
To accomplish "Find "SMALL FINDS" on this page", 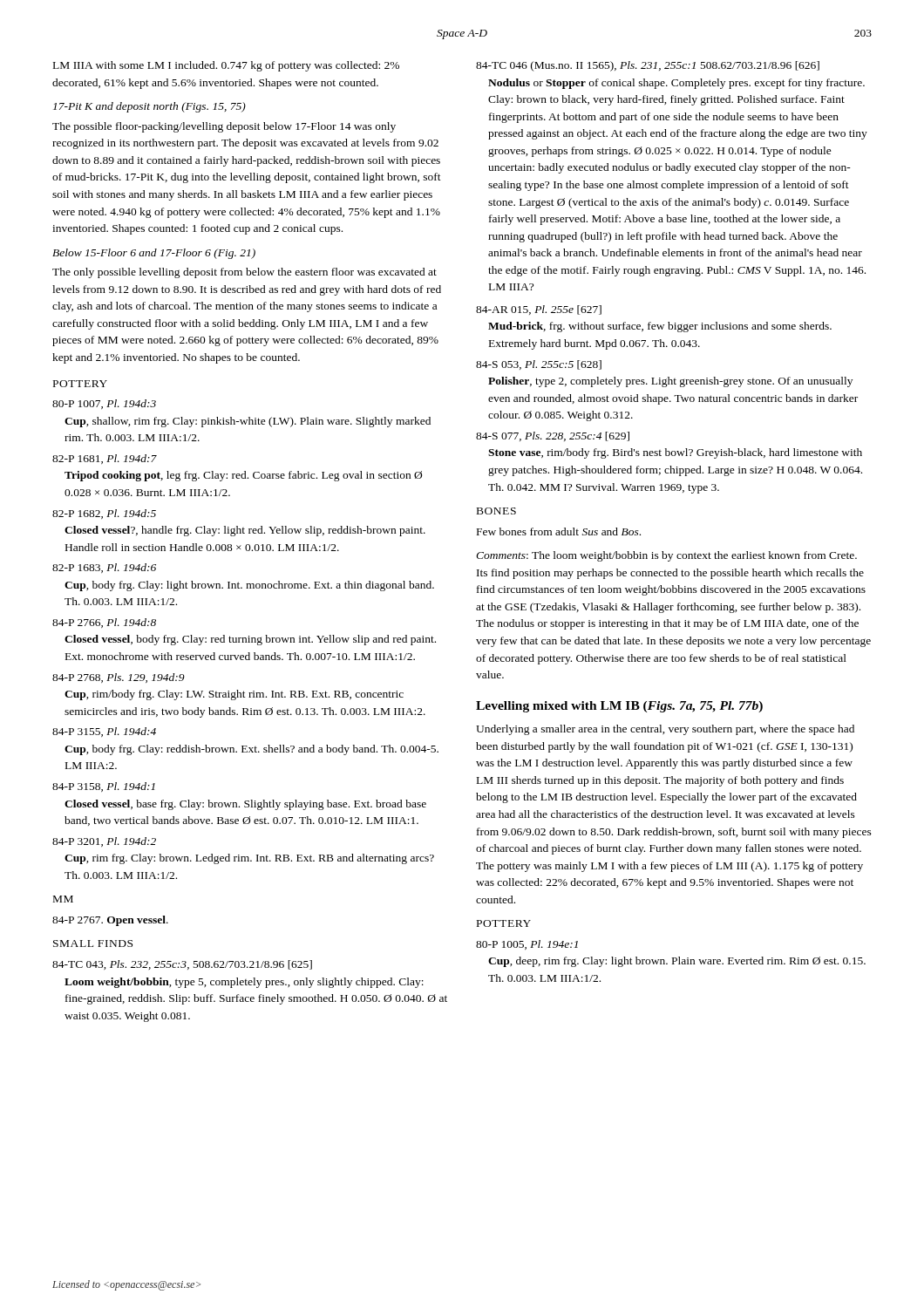I will (93, 943).
